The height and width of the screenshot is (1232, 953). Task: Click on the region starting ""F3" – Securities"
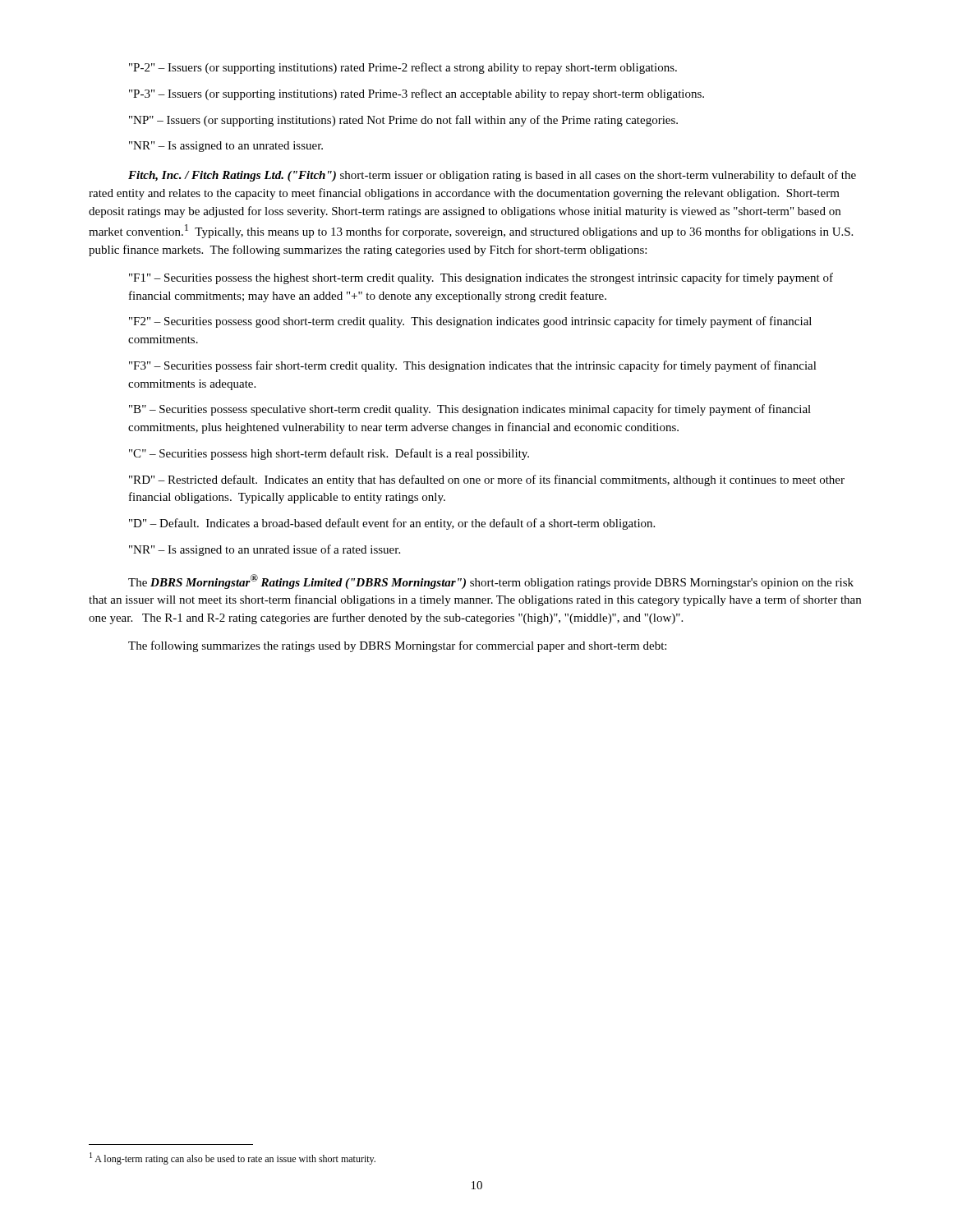click(x=496, y=375)
